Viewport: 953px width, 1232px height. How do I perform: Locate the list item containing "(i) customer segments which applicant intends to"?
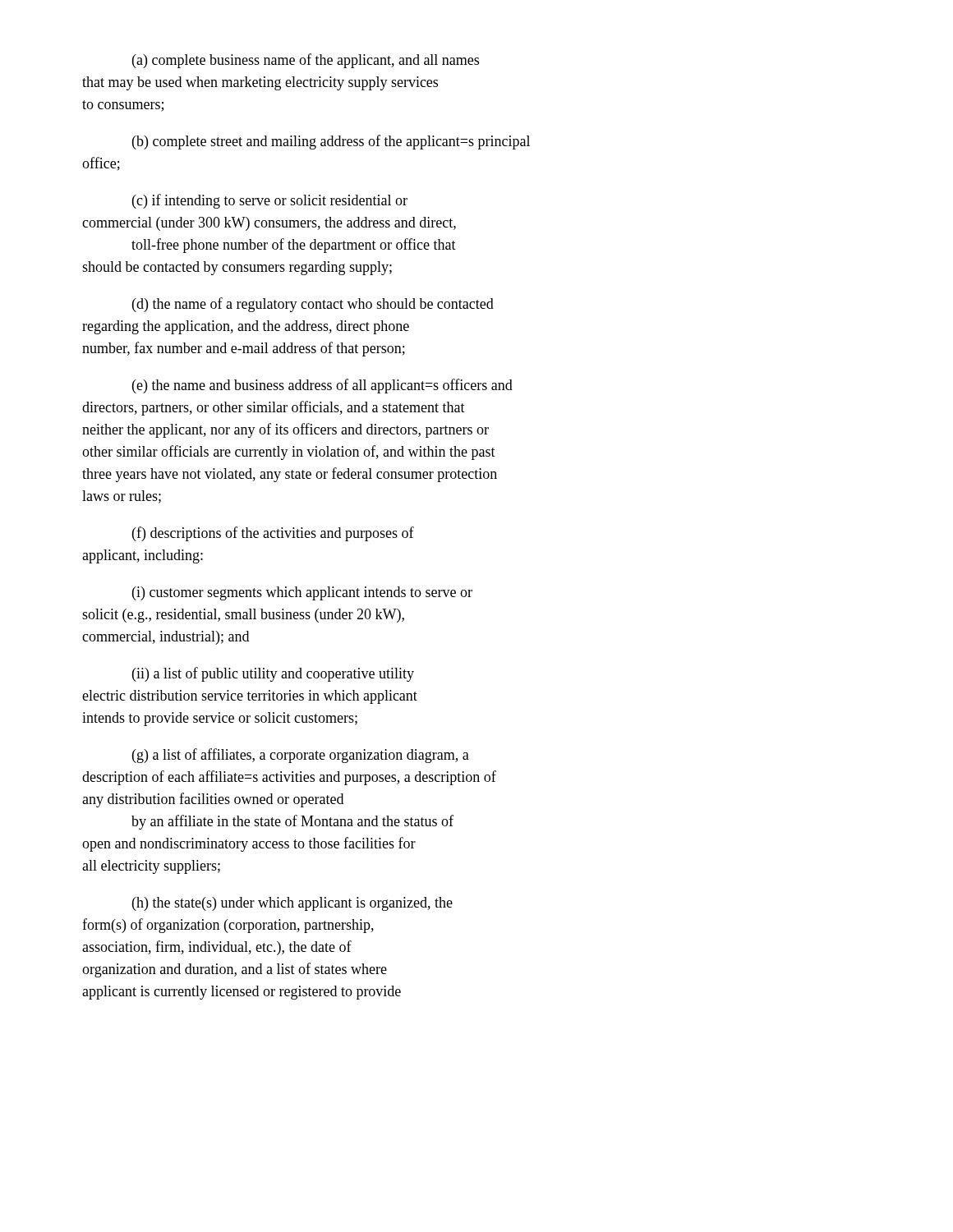302,593
